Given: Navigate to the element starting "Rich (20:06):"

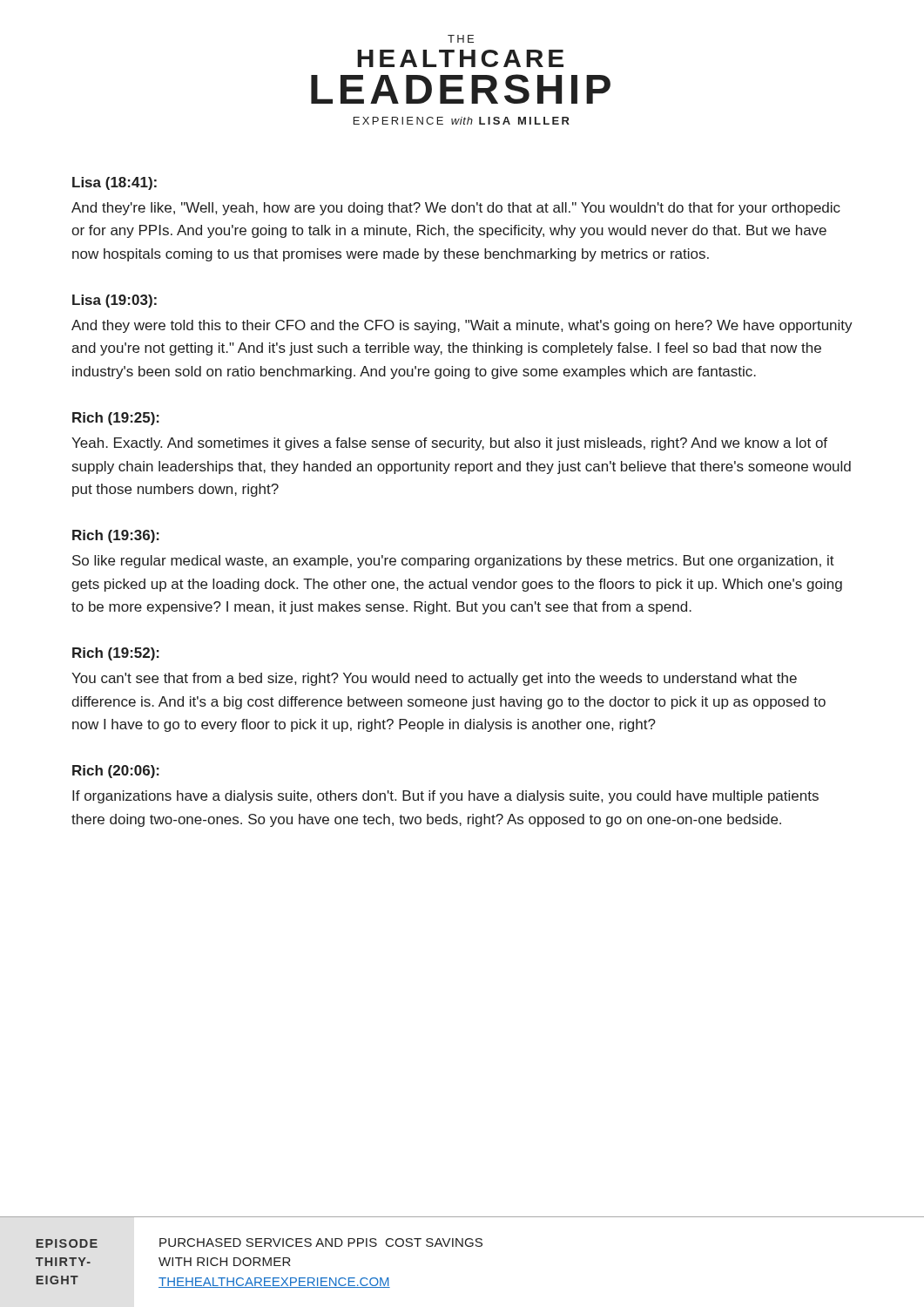Looking at the screenshot, I should (116, 771).
